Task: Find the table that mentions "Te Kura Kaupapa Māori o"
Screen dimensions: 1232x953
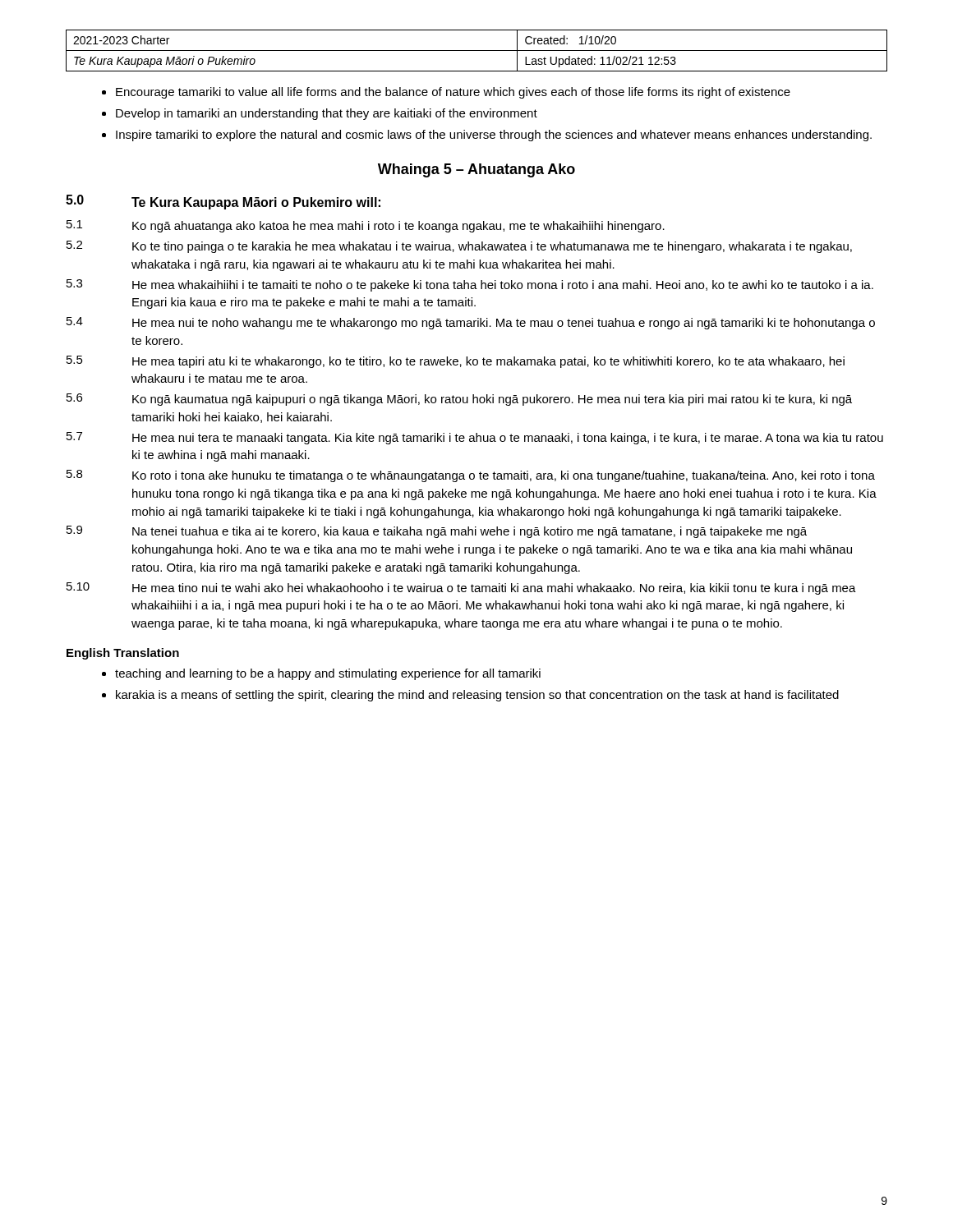Action: point(476,51)
